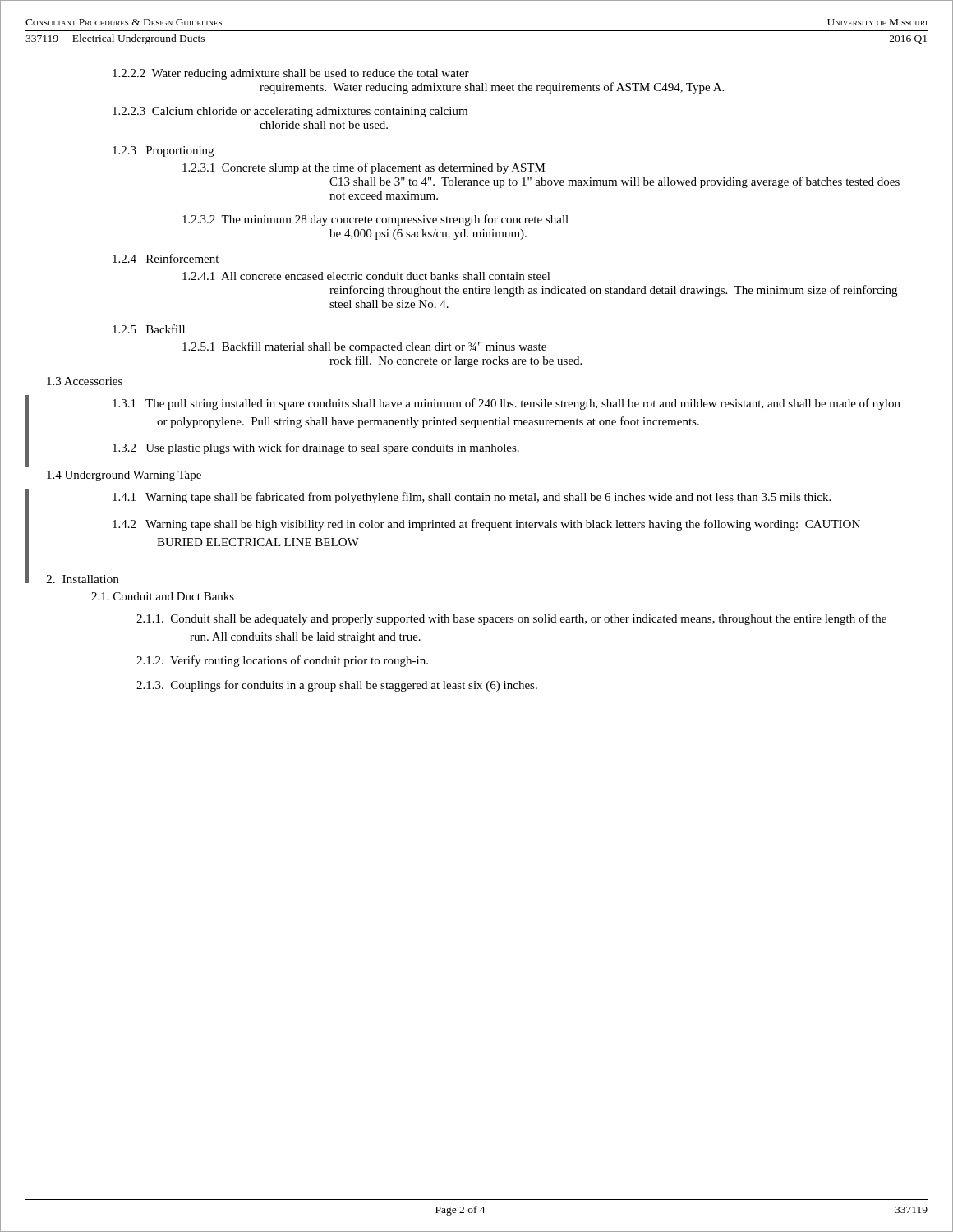Select the passage starting "4.2 Warning tape"
The height and width of the screenshot is (1232, 953).
[509, 534]
